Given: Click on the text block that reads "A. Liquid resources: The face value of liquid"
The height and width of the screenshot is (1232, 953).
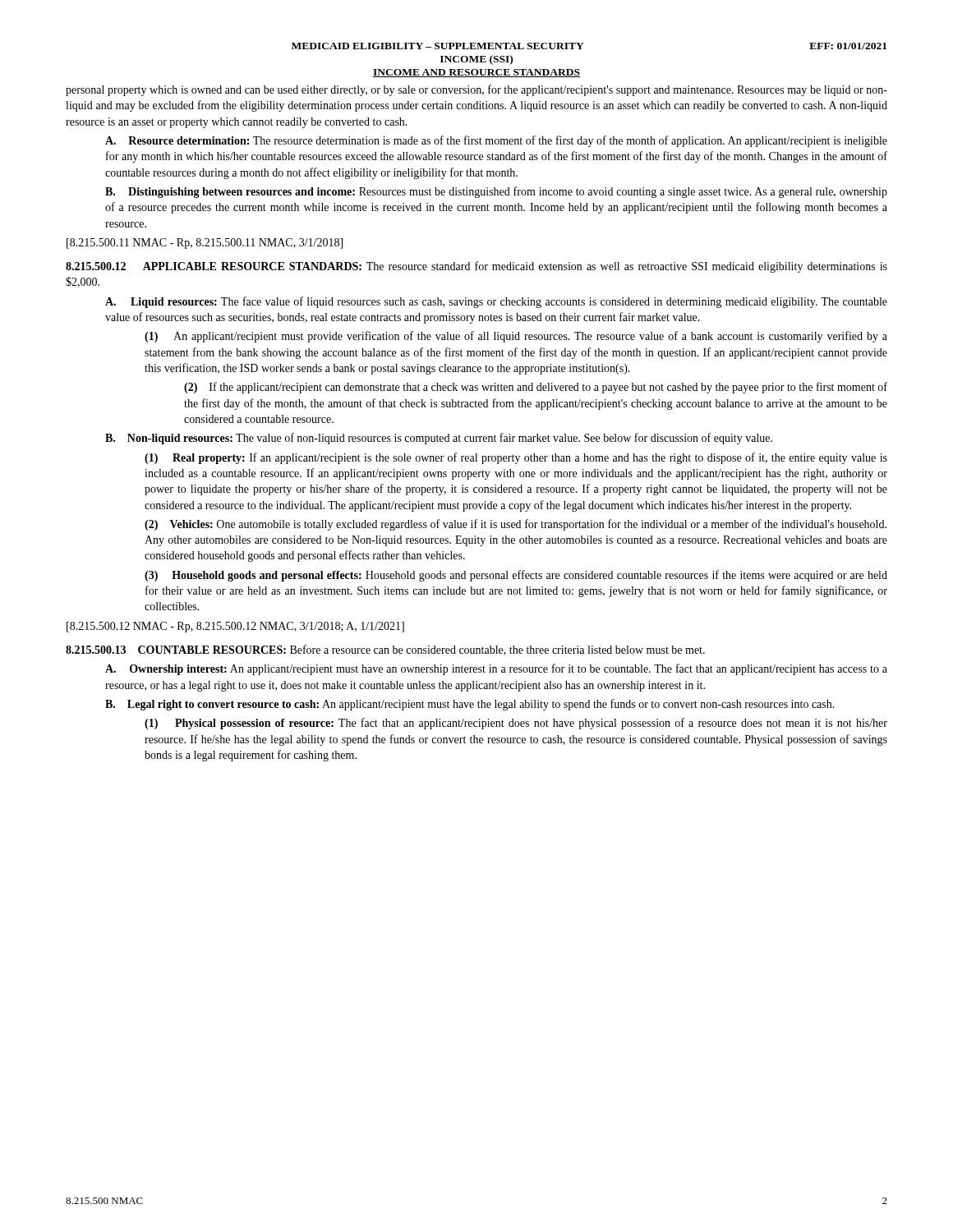Looking at the screenshot, I should 496,310.
